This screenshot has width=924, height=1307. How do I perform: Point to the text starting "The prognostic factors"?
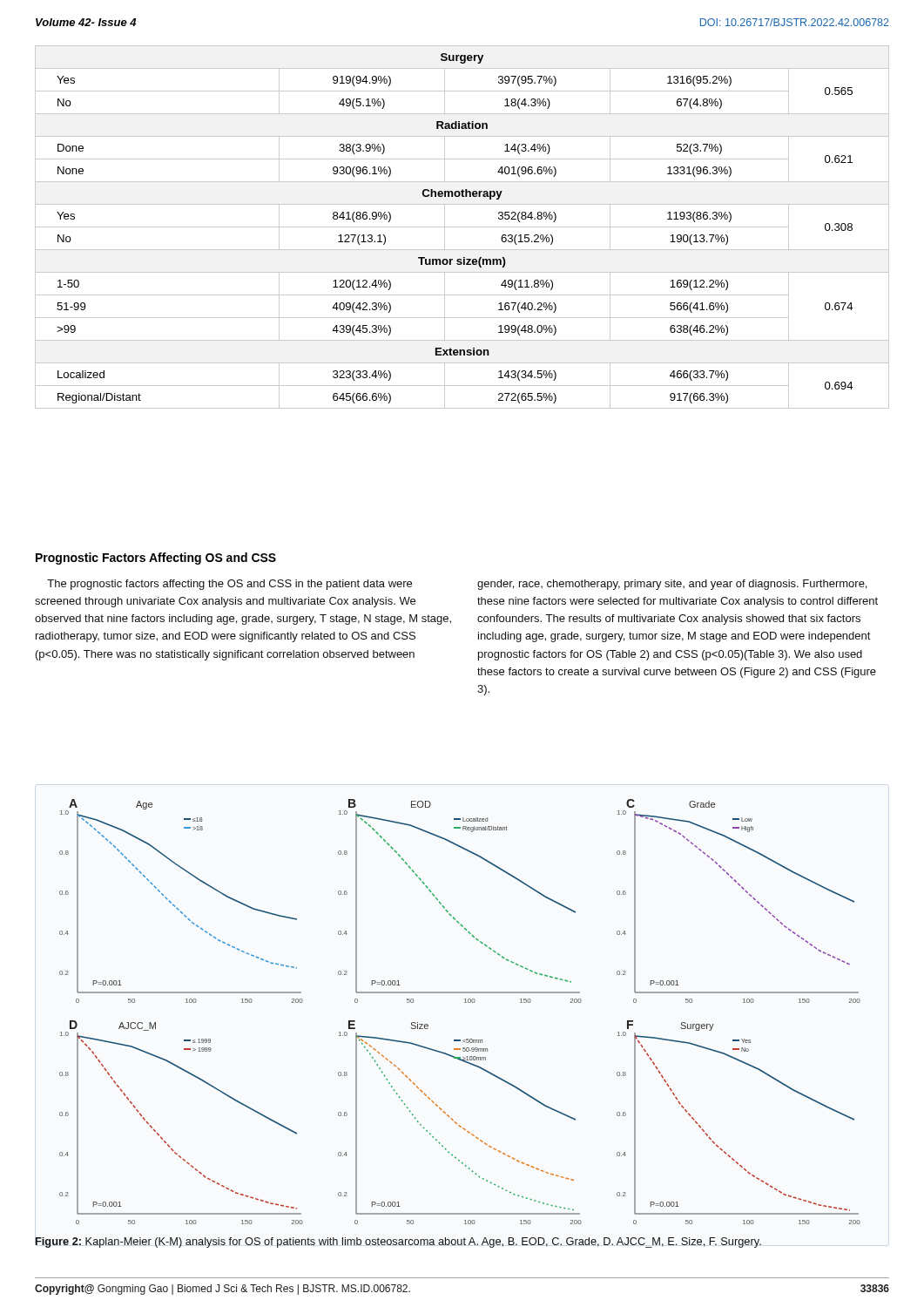click(243, 618)
